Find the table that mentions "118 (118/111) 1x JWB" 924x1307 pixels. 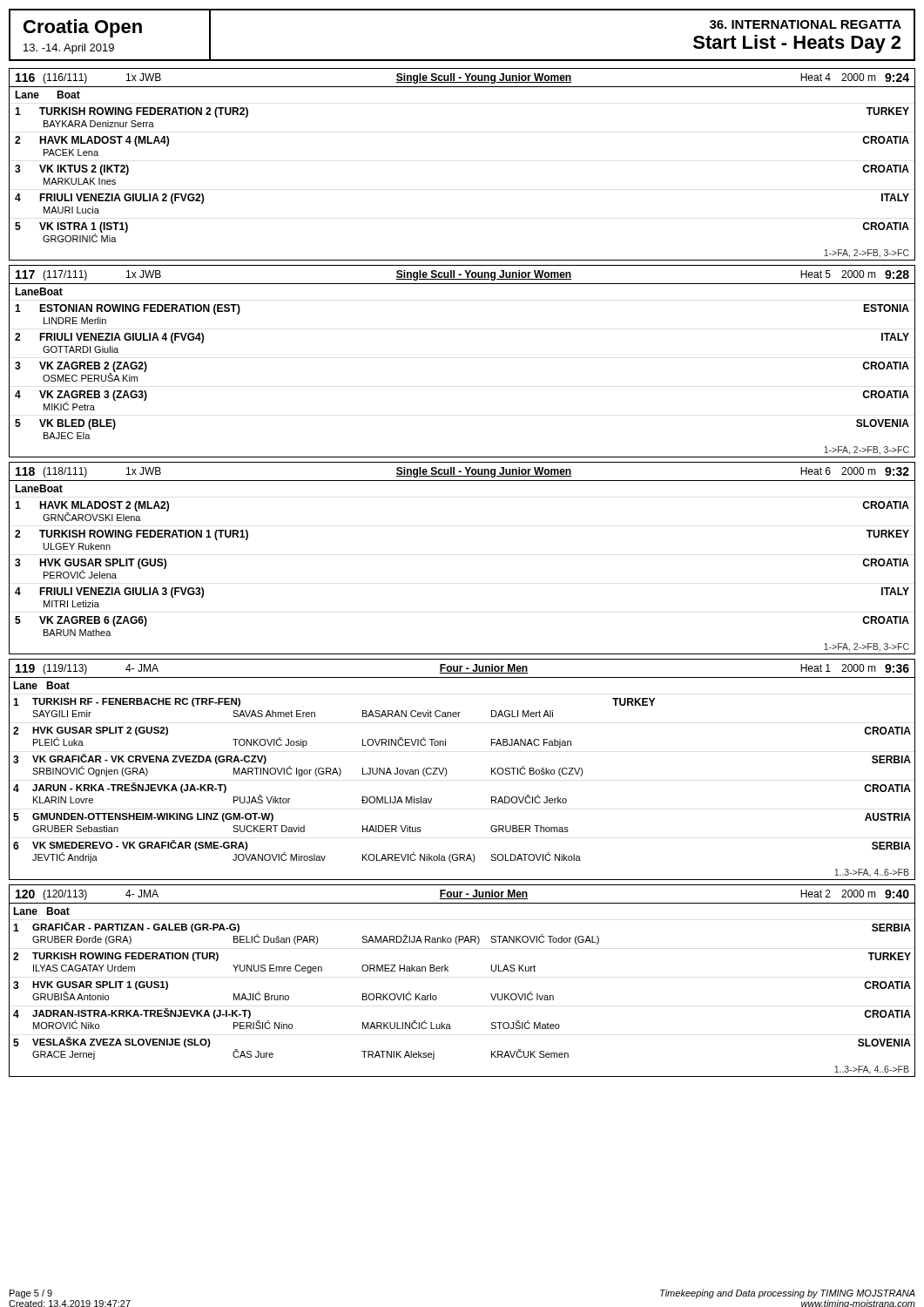[462, 558]
